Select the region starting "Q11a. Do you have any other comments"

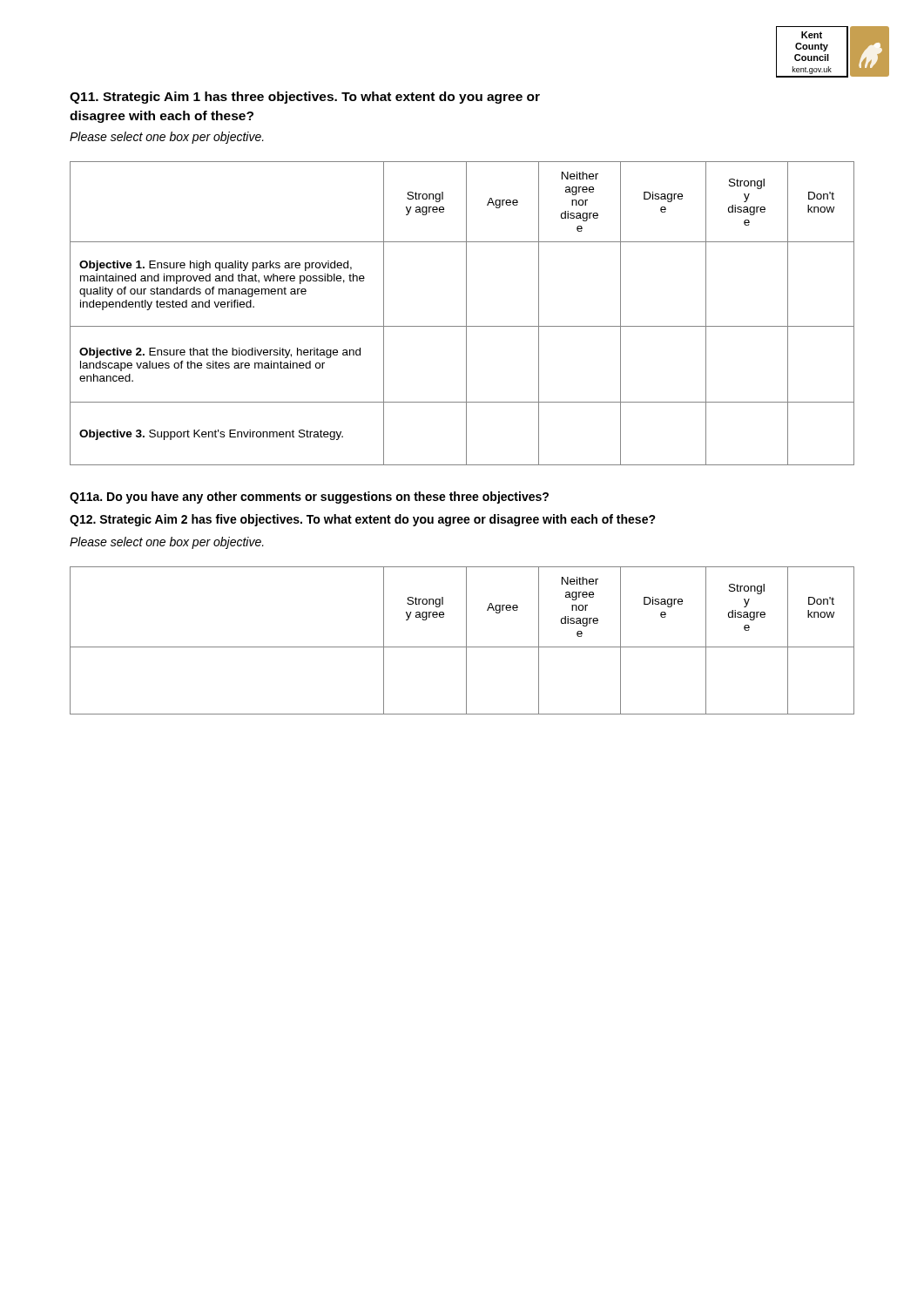pyautogui.click(x=309, y=497)
